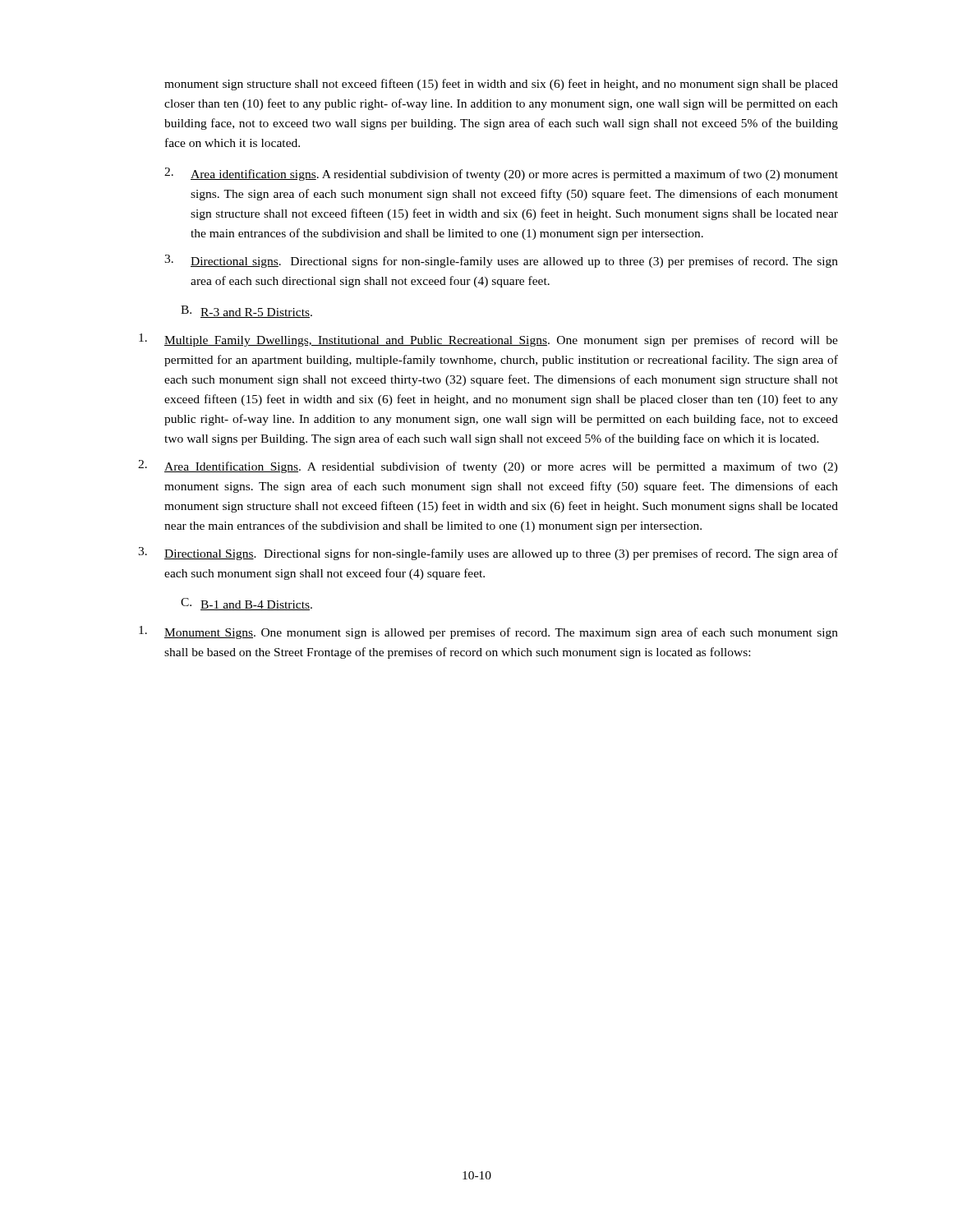This screenshot has width=953, height=1232.
Task: Find the list item containing "Multiple Family Dwellings, Institutional and Public"
Action: point(488,389)
